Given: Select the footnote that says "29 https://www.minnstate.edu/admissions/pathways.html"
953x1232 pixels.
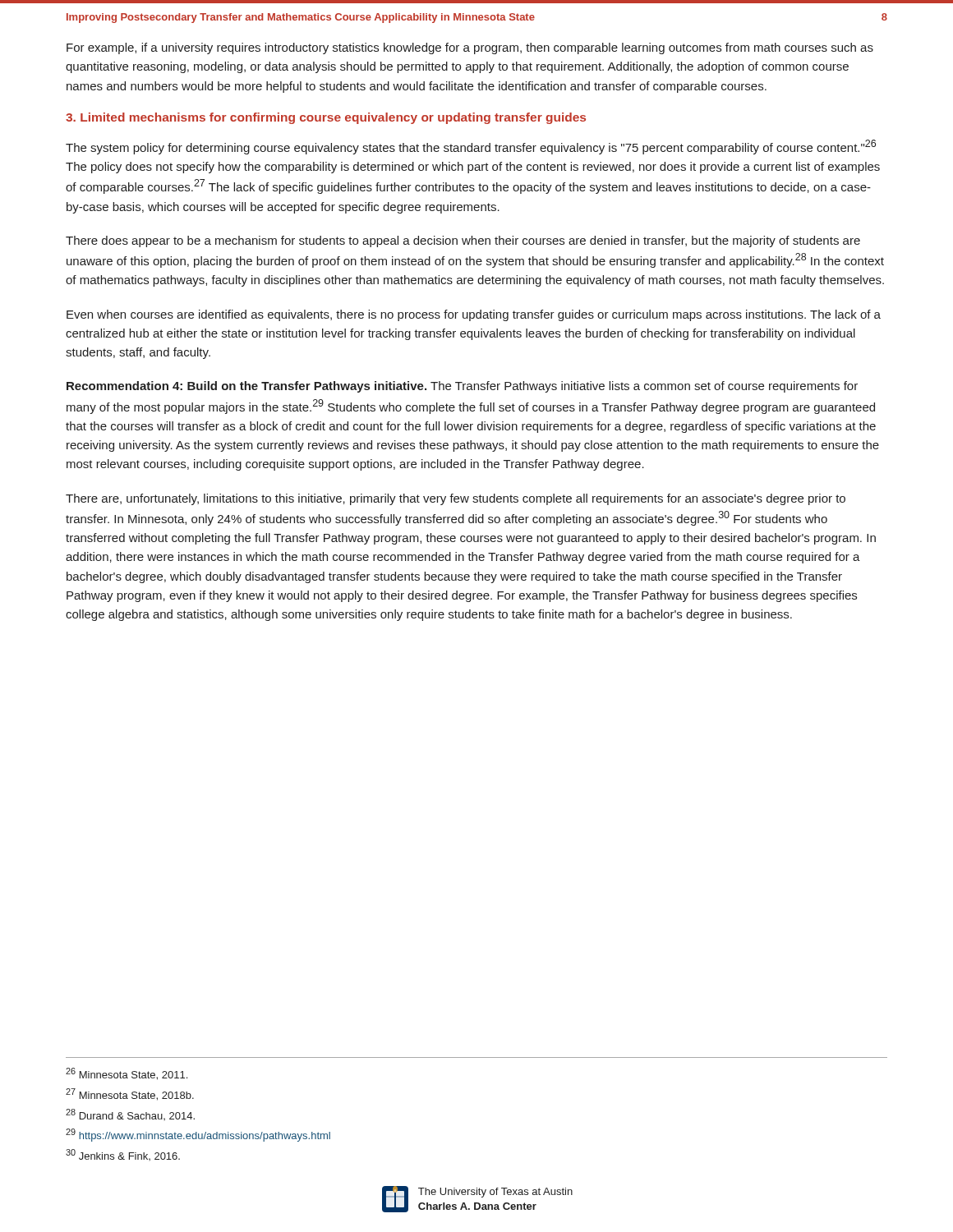Looking at the screenshot, I should pyautogui.click(x=198, y=1135).
